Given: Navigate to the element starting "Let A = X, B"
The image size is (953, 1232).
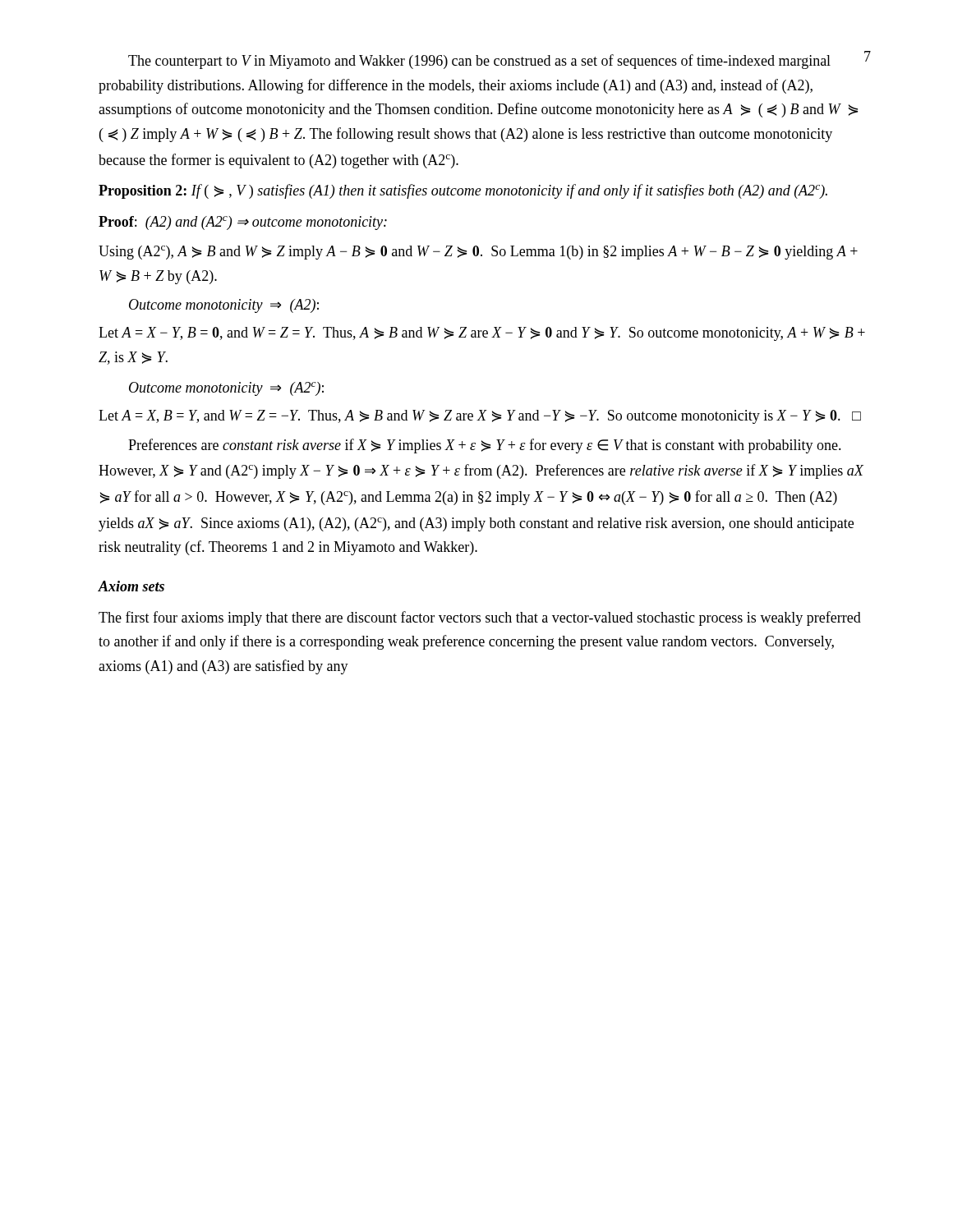Looking at the screenshot, I should click(x=480, y=416).
